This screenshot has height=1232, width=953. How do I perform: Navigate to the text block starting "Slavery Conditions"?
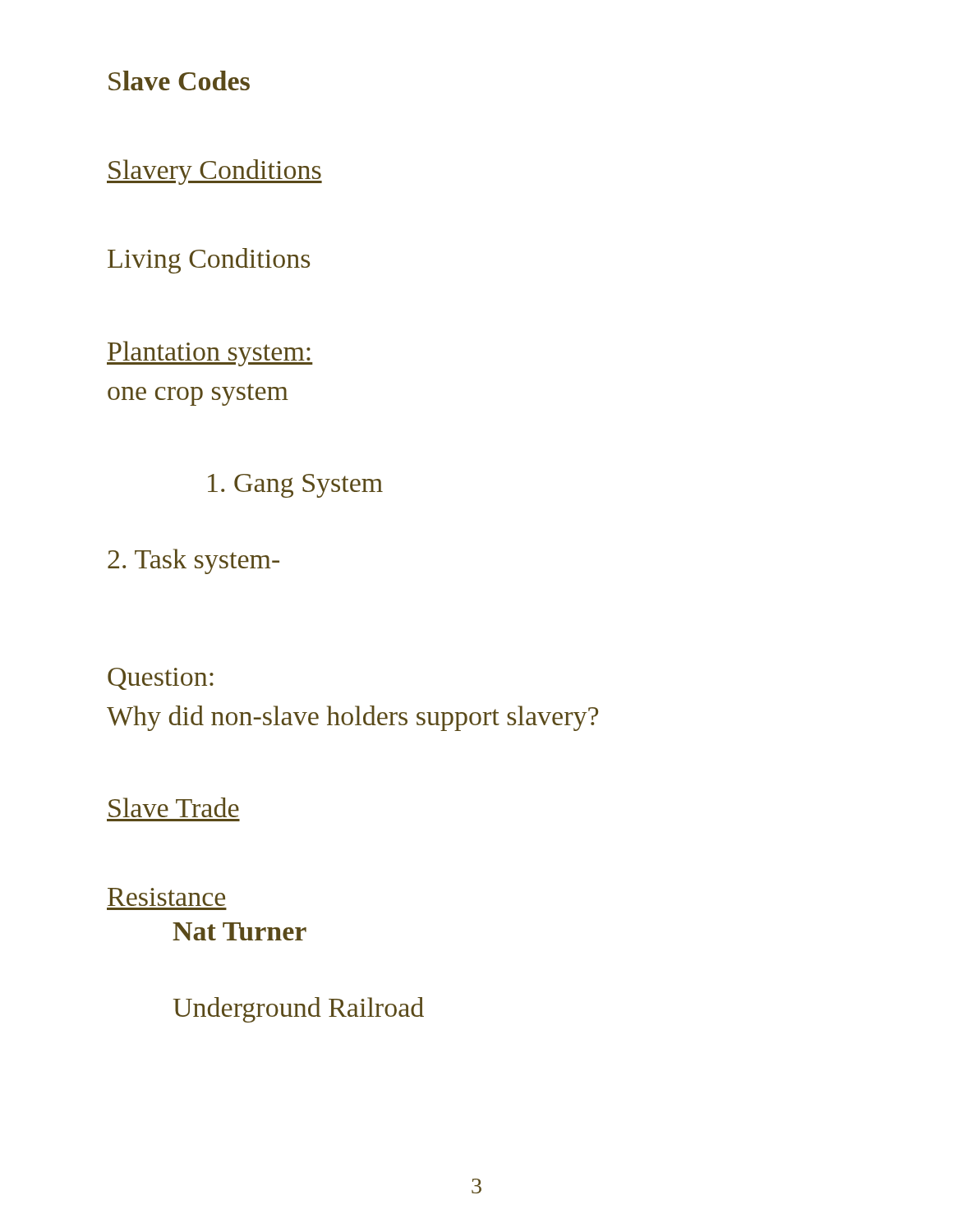[214, 170]
